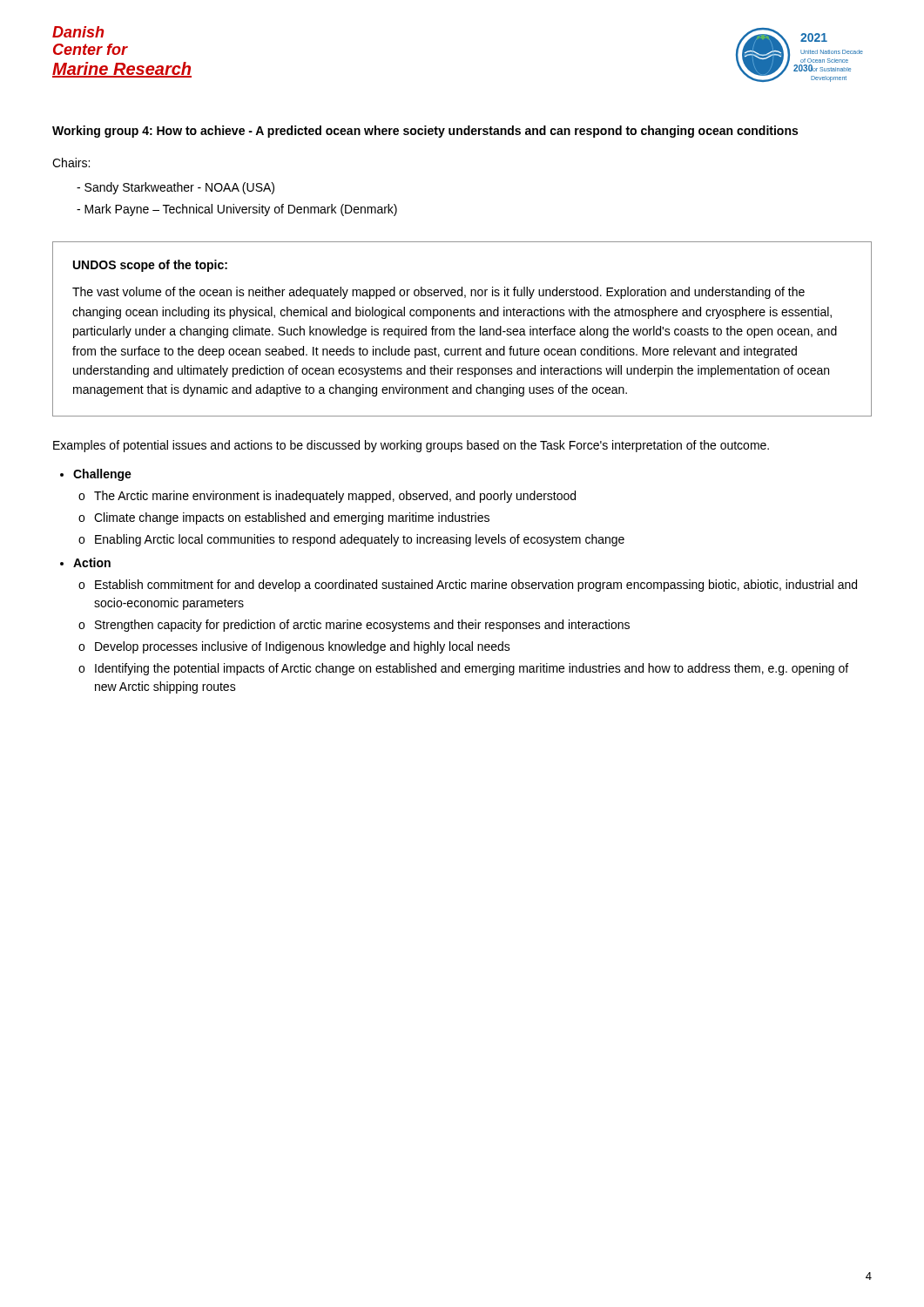
Task: Point to the passage starting "Examples of potential issues and actions to"
Action: pos(411,445)
